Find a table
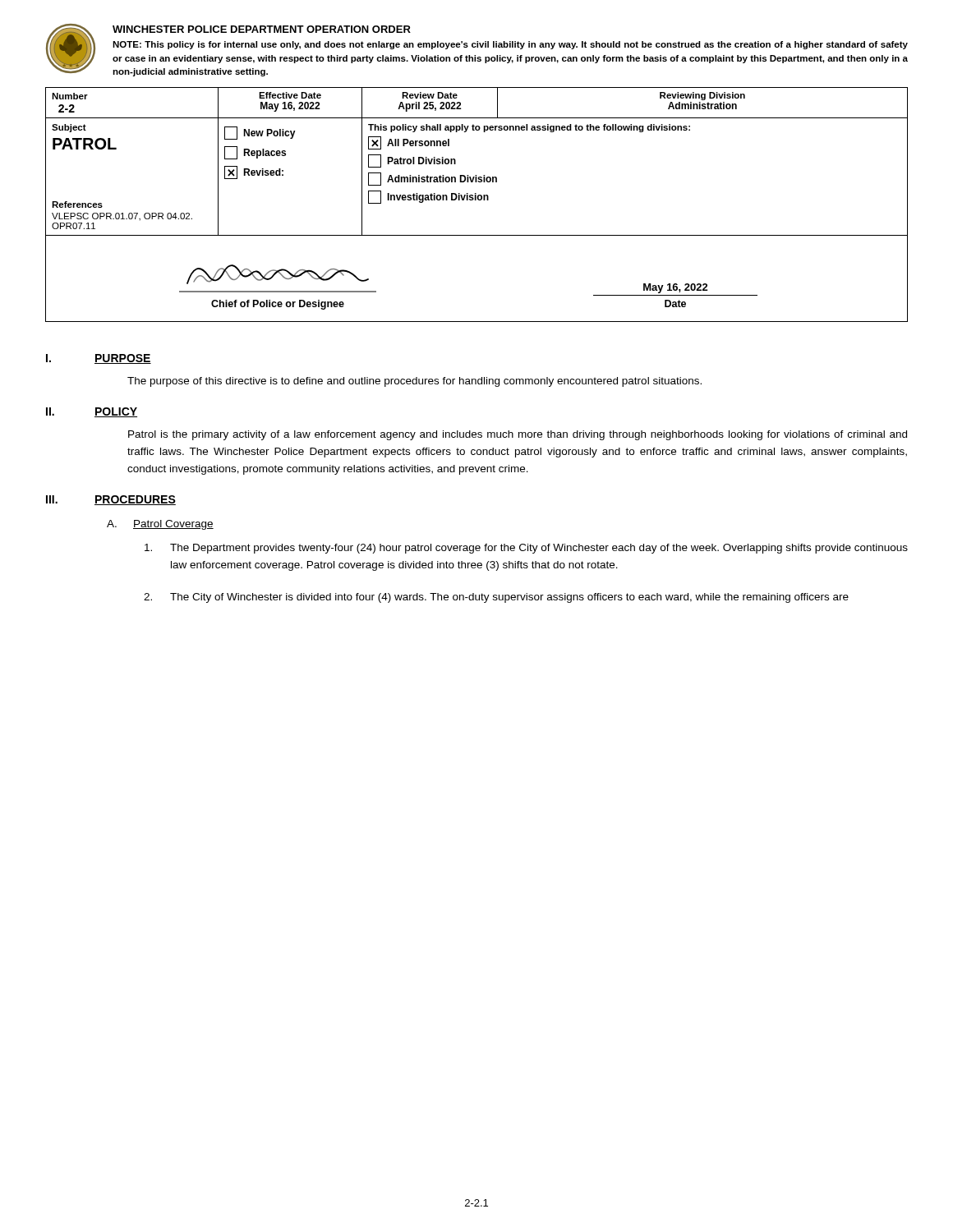This screenshot has height=1232, width=953. click(x=476, y=205)
